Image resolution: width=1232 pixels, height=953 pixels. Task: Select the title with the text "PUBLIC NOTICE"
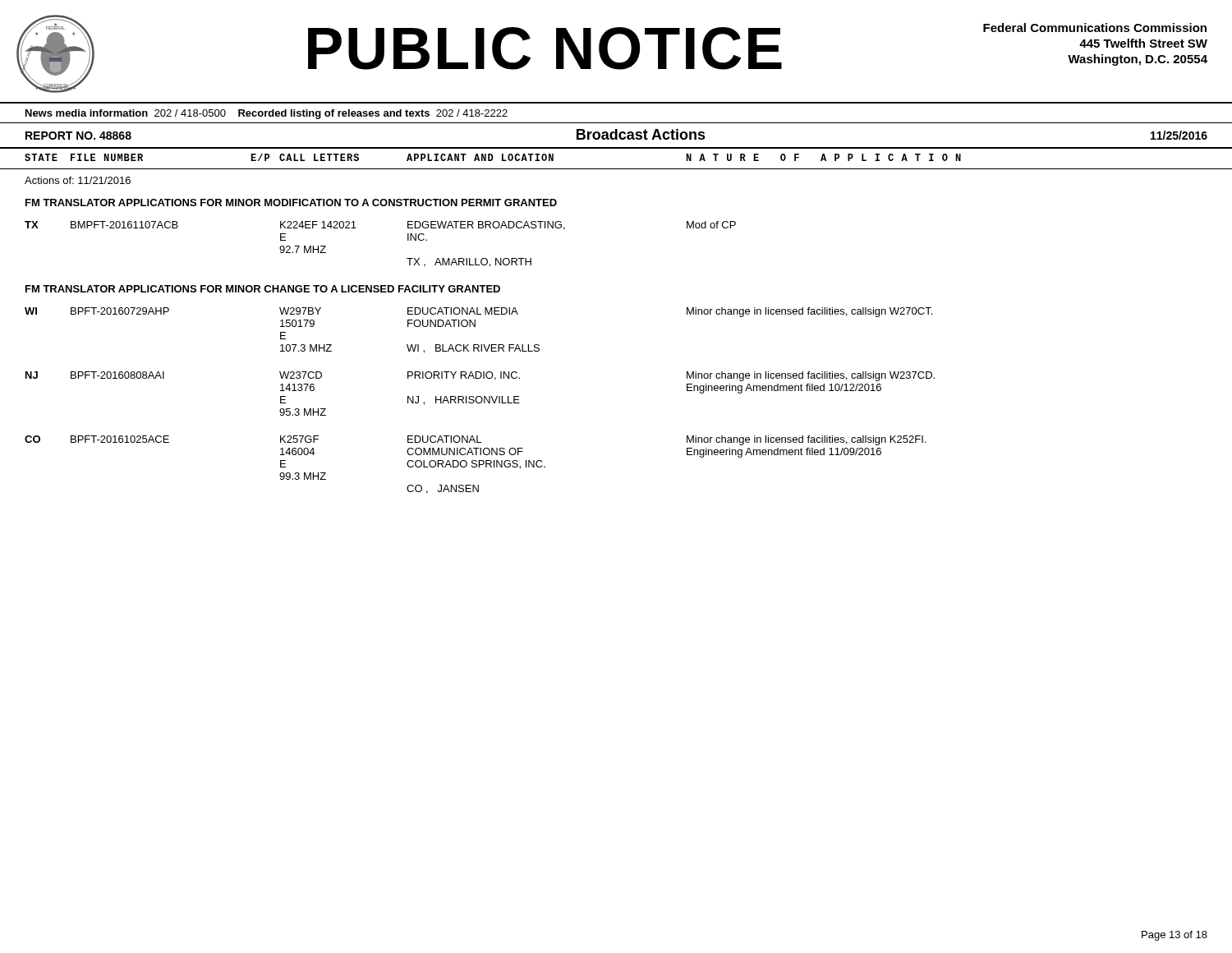(545, 47)
